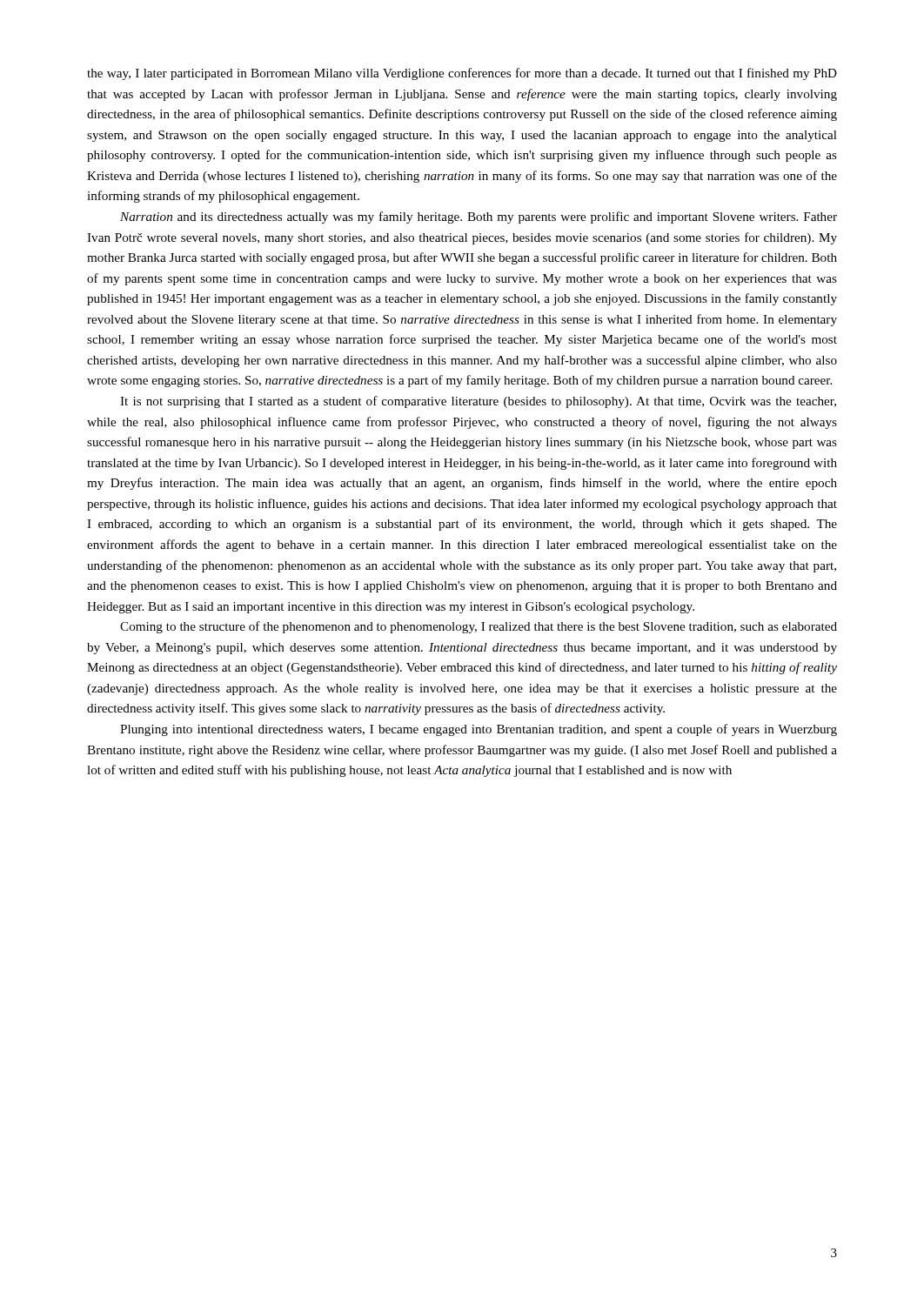Click on the text block containing "Narration and its directedness"
Screen dimensions: 1305x924
coord(462,298)
